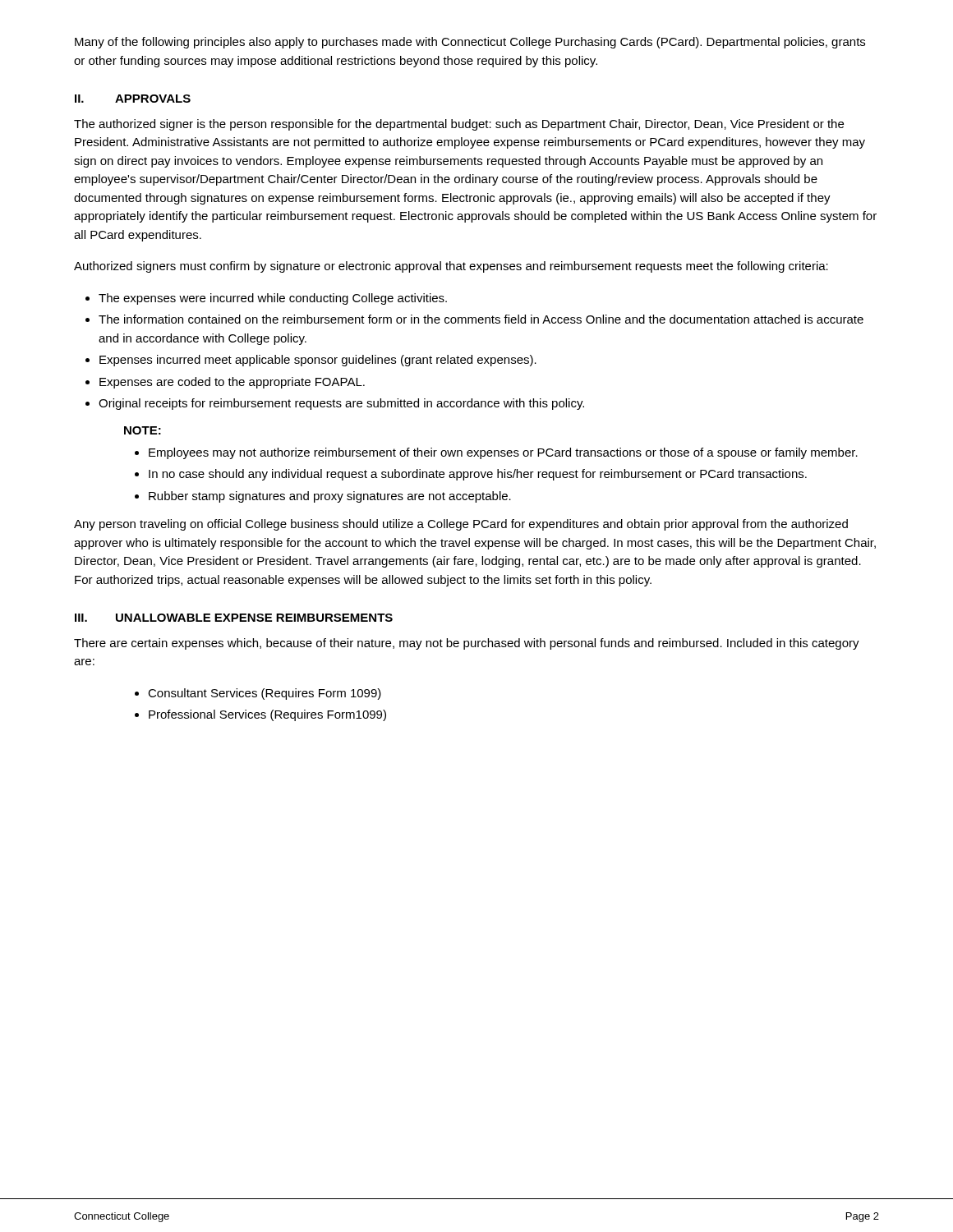This screenshot has width=953, height=1232.
Task: Navigate to the passage starting "Professional Services (Requires Form1099)"
Action: (x=267, y=714)
